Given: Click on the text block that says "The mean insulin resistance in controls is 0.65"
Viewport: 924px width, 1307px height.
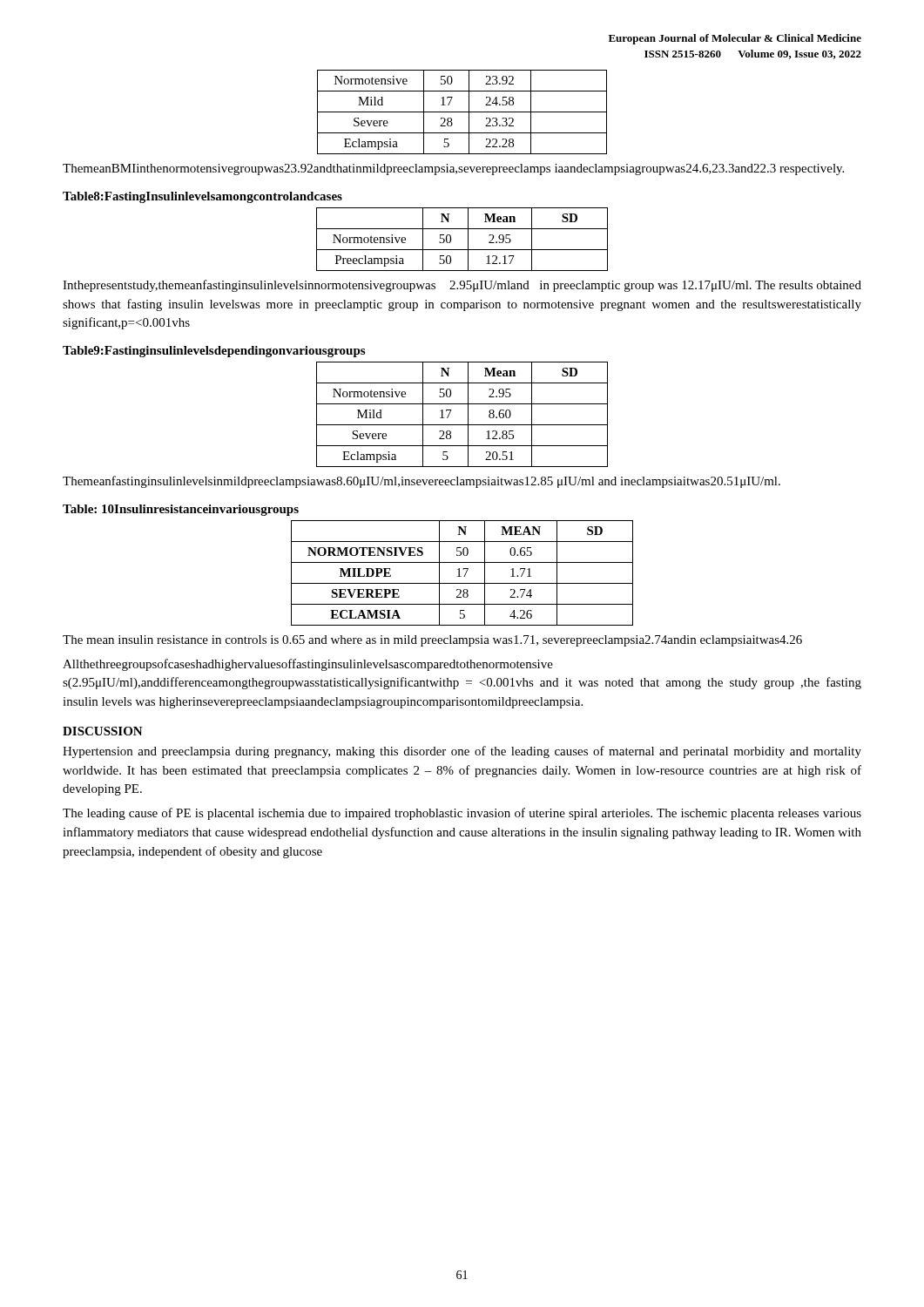Looking at the screenshot, I should click(x=433, y=639).
